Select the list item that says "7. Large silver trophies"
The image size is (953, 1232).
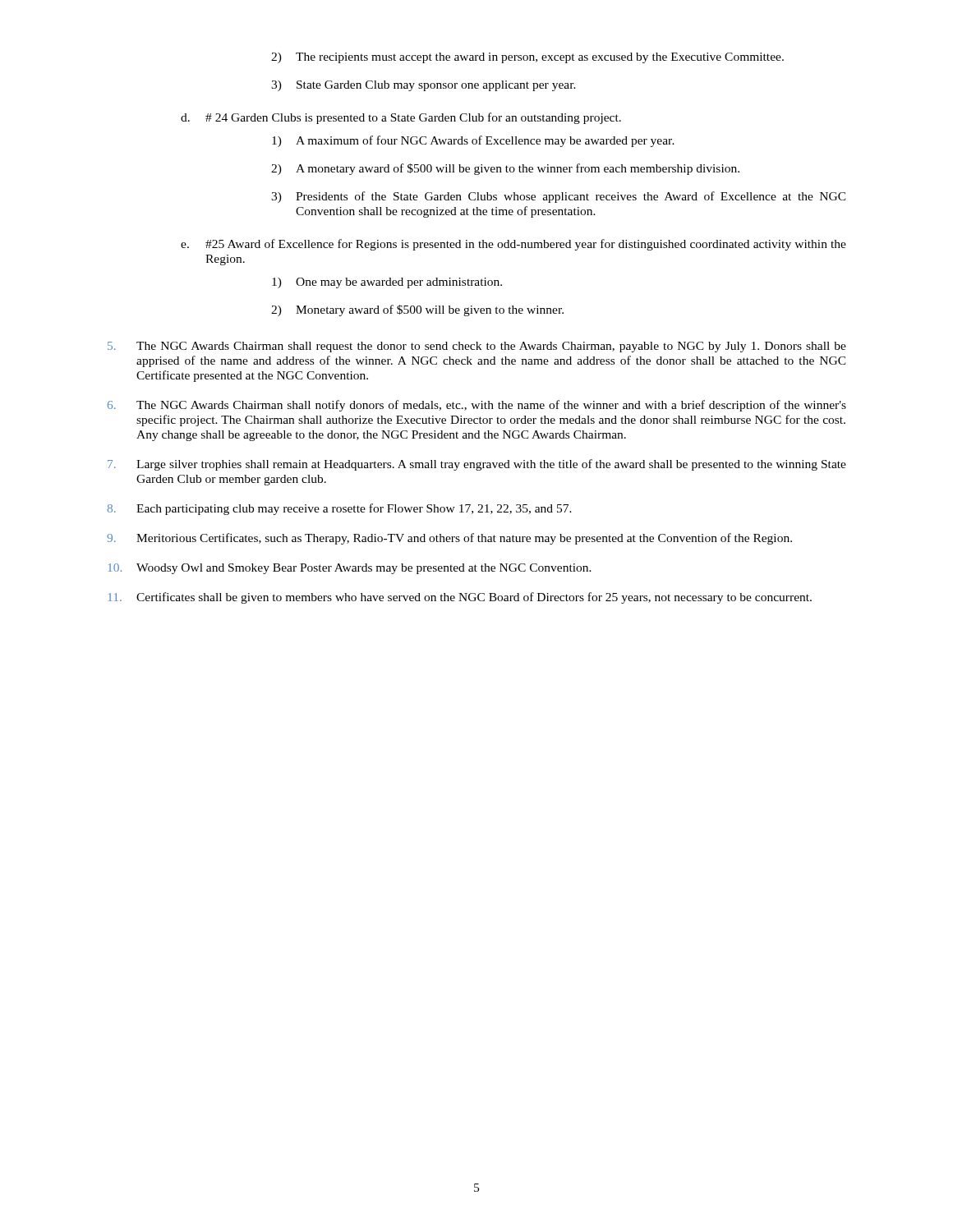[476, 471]
